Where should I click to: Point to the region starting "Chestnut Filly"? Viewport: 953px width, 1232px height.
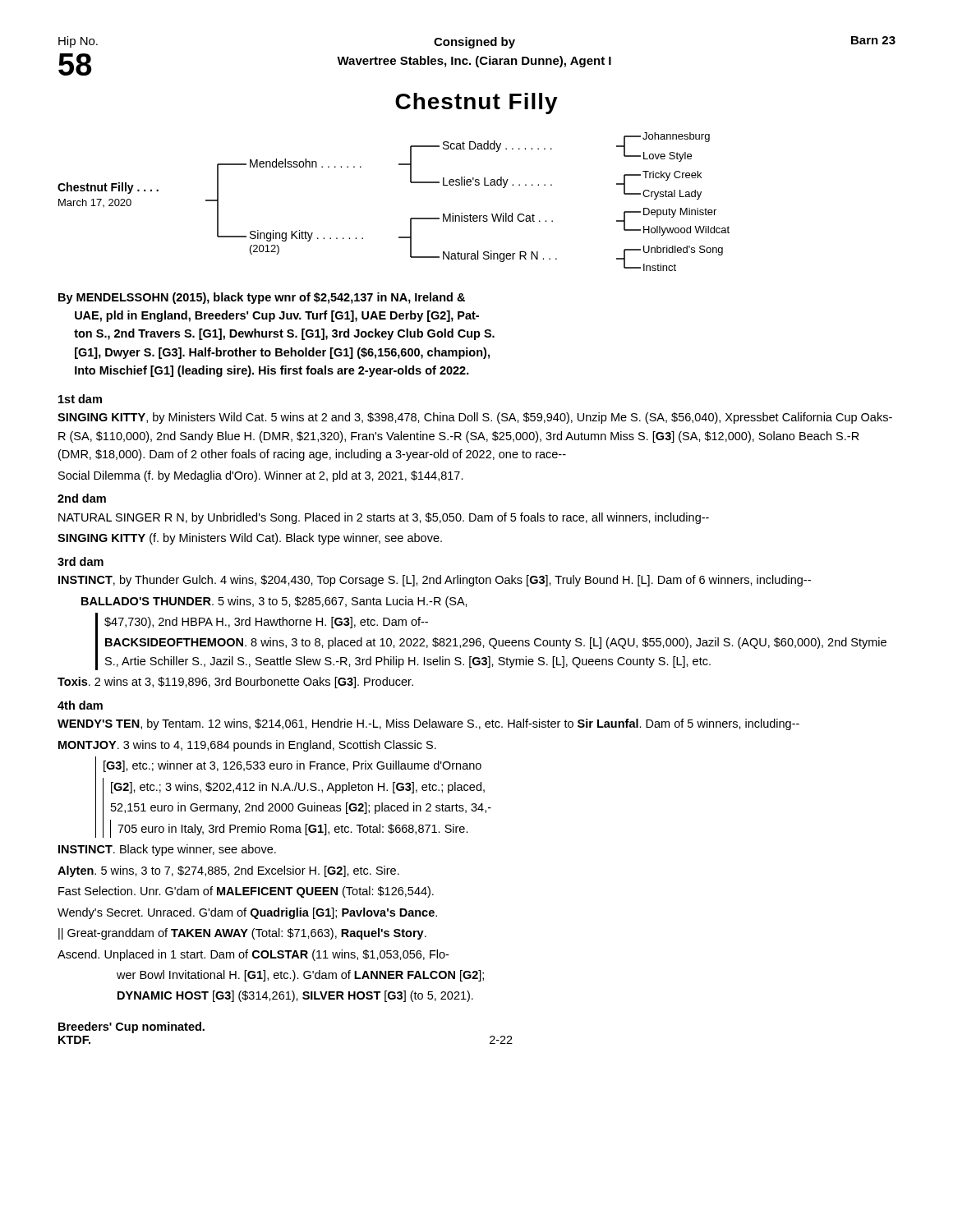[x=476, y=101]
